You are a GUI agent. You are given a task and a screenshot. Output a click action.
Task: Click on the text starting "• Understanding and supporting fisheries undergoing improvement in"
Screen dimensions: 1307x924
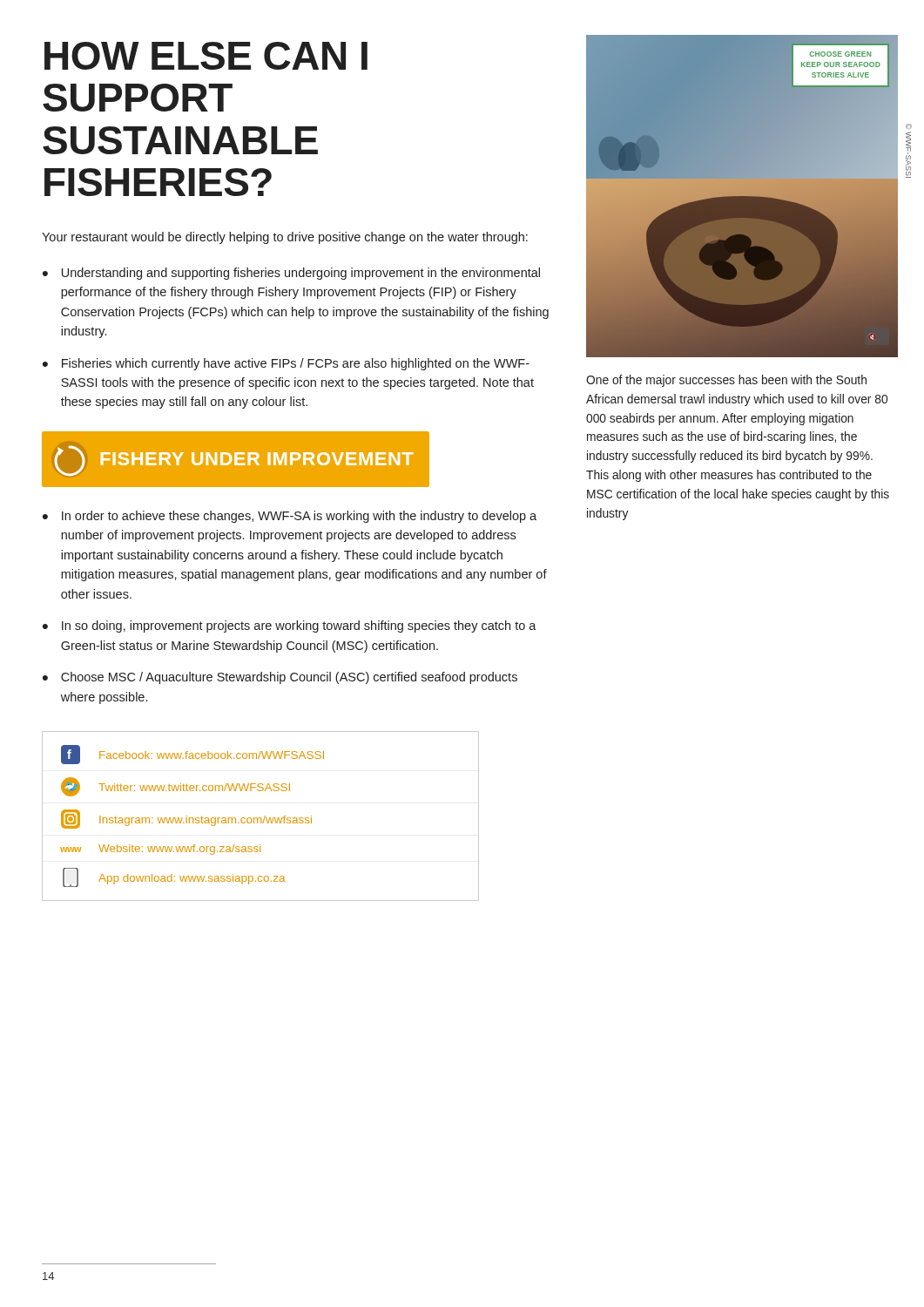pos(298,302)
